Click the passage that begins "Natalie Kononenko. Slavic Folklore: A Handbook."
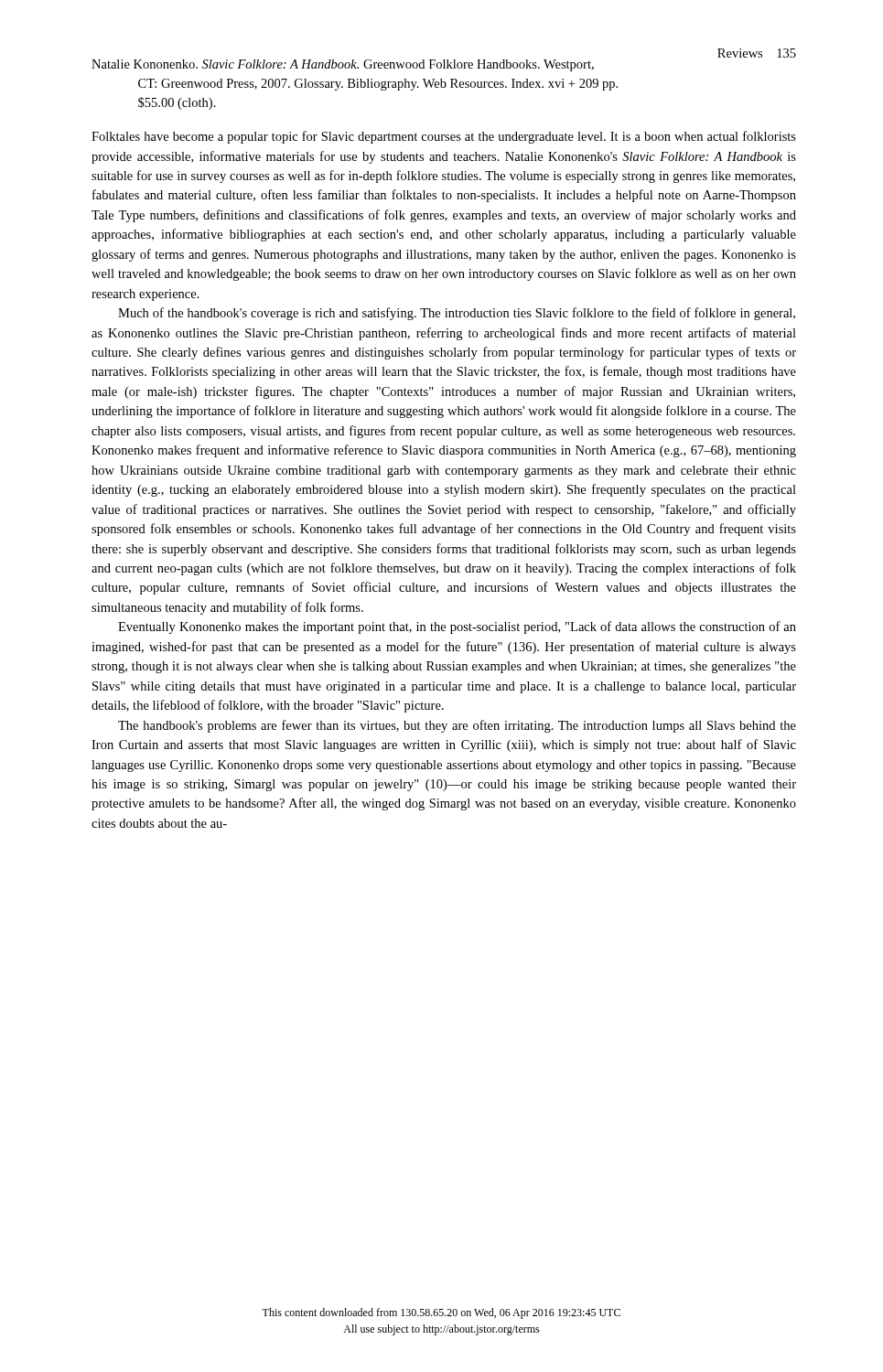The height and width of the screenshot is (1372, 883). tap(355, 83)
